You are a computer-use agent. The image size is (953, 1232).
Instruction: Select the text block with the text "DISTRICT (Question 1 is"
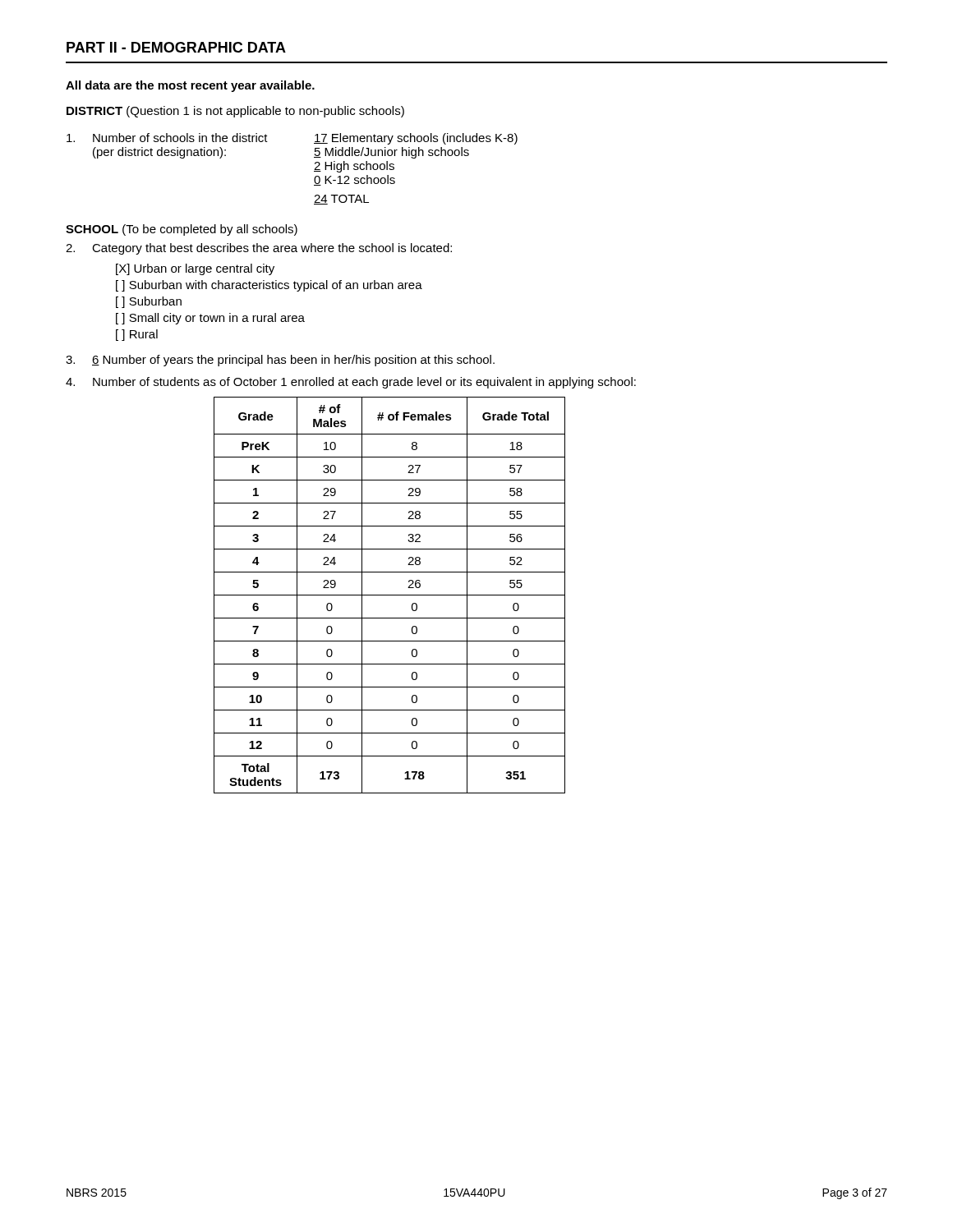[x=235, y=110]
